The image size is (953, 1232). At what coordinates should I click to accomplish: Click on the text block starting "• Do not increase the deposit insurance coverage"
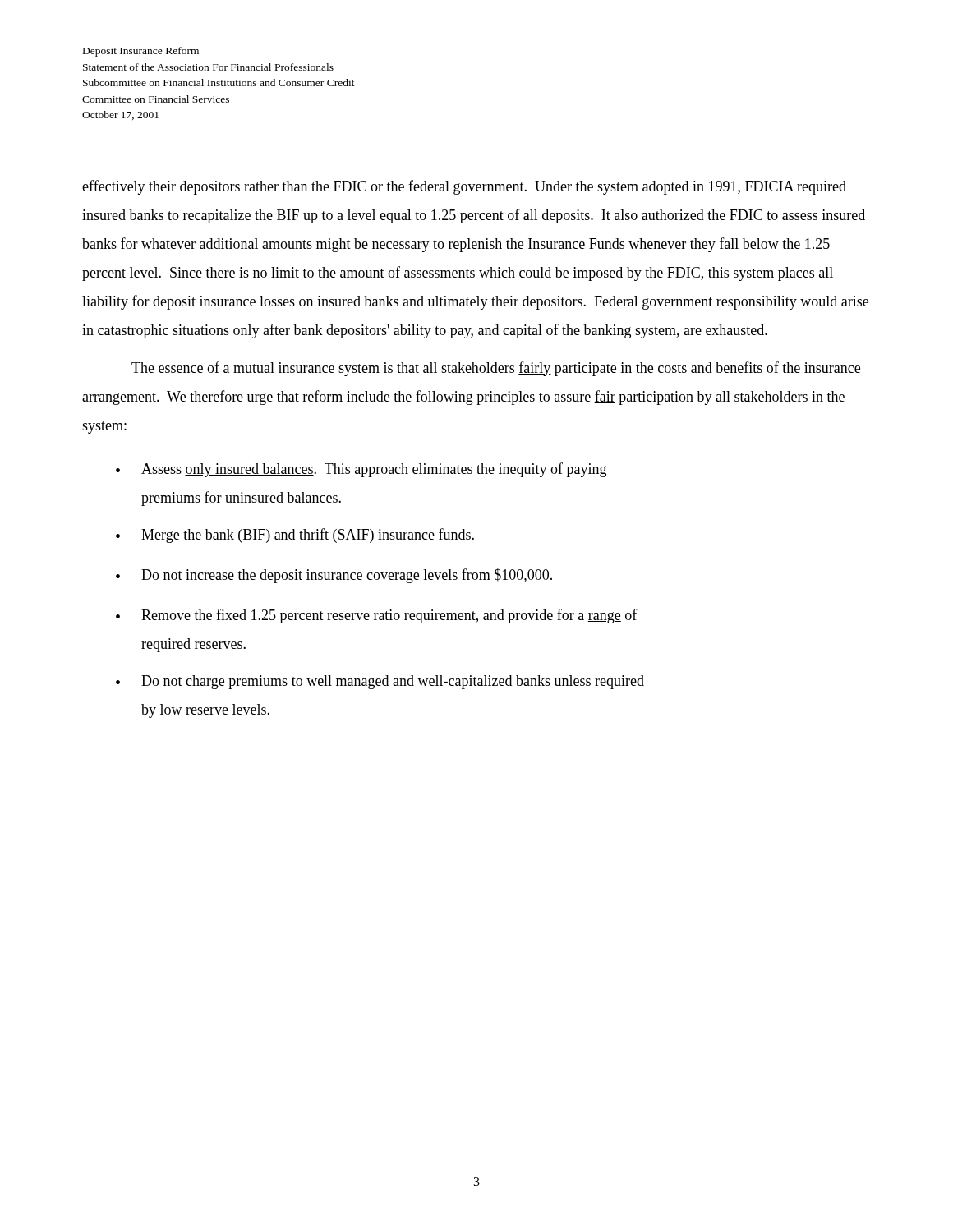pos(493,577)
